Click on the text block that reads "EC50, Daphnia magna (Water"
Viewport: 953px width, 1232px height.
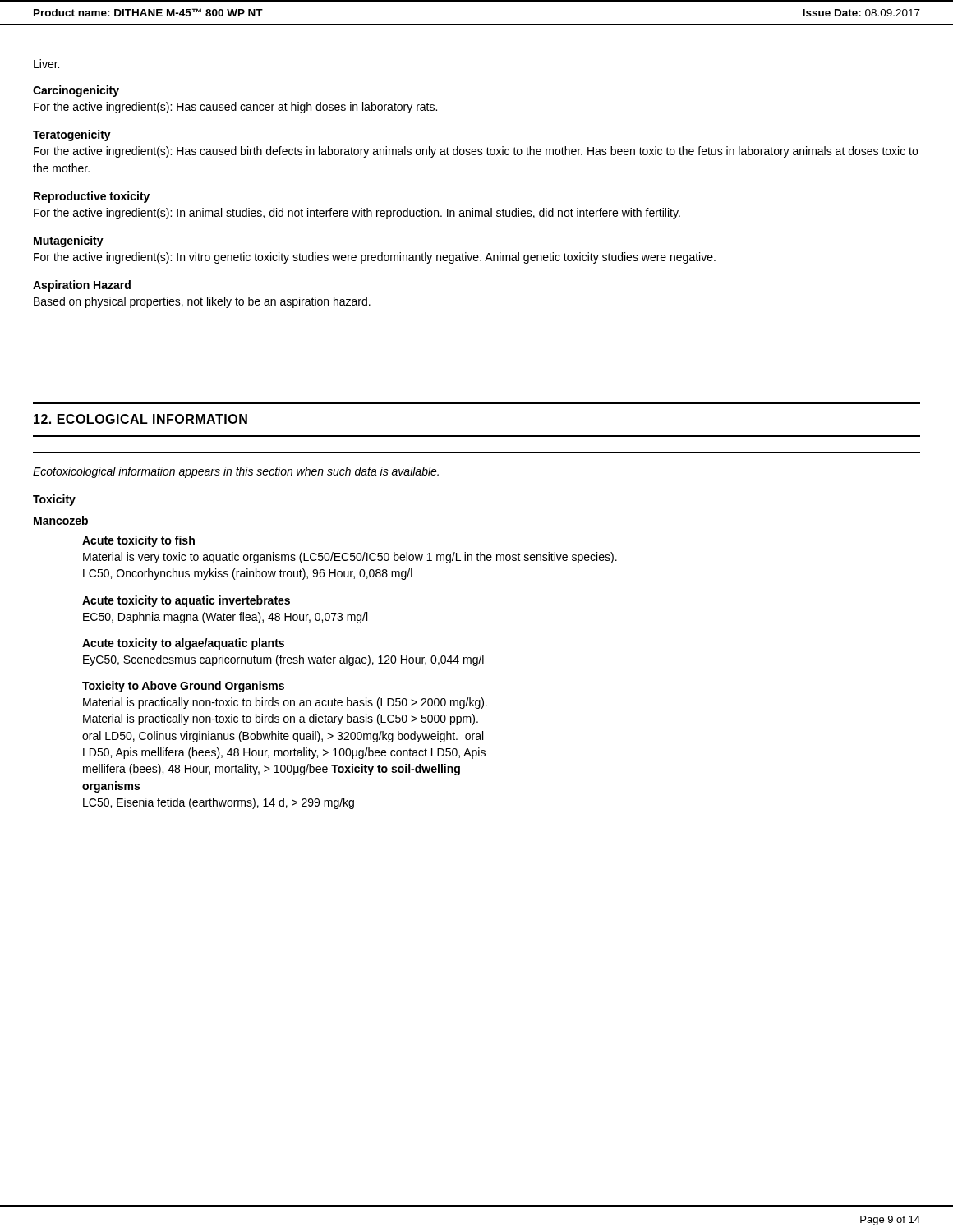coord(225,616)
